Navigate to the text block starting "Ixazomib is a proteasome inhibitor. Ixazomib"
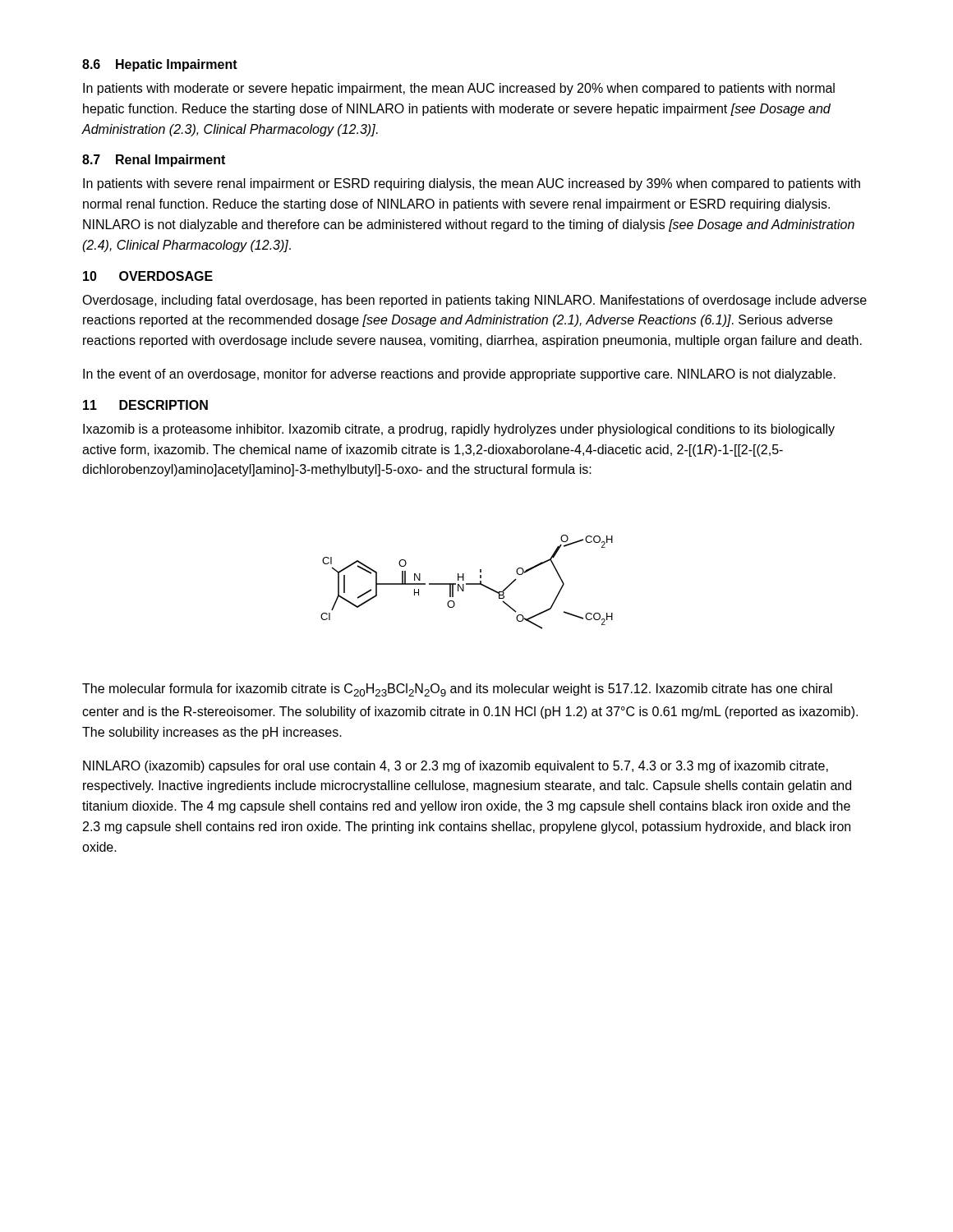This screenshot has height=1232, width=953. point(458,449)
